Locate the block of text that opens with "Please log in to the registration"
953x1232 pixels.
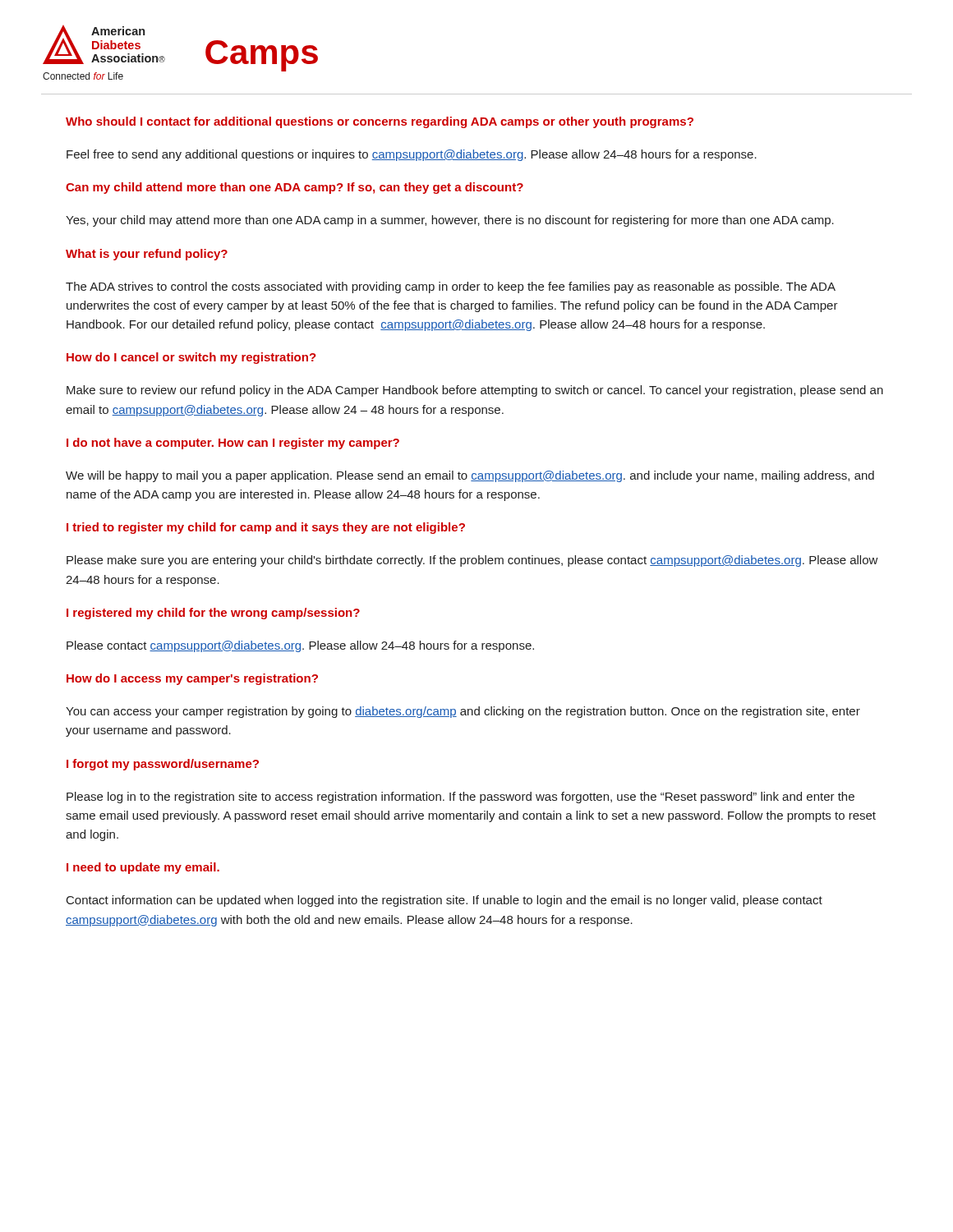click(x=476, y=815)
